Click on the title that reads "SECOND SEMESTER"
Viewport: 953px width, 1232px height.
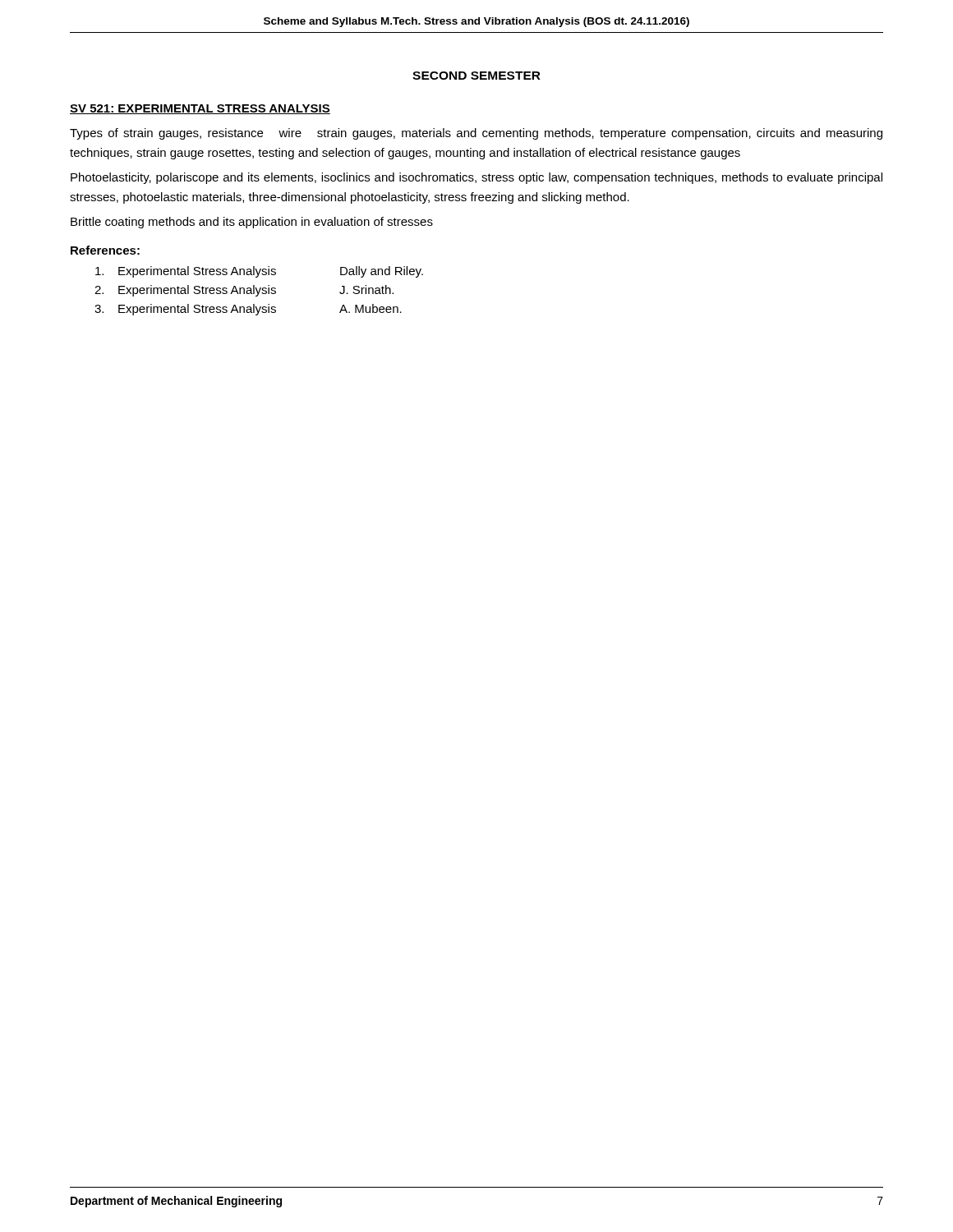[476, 75]
